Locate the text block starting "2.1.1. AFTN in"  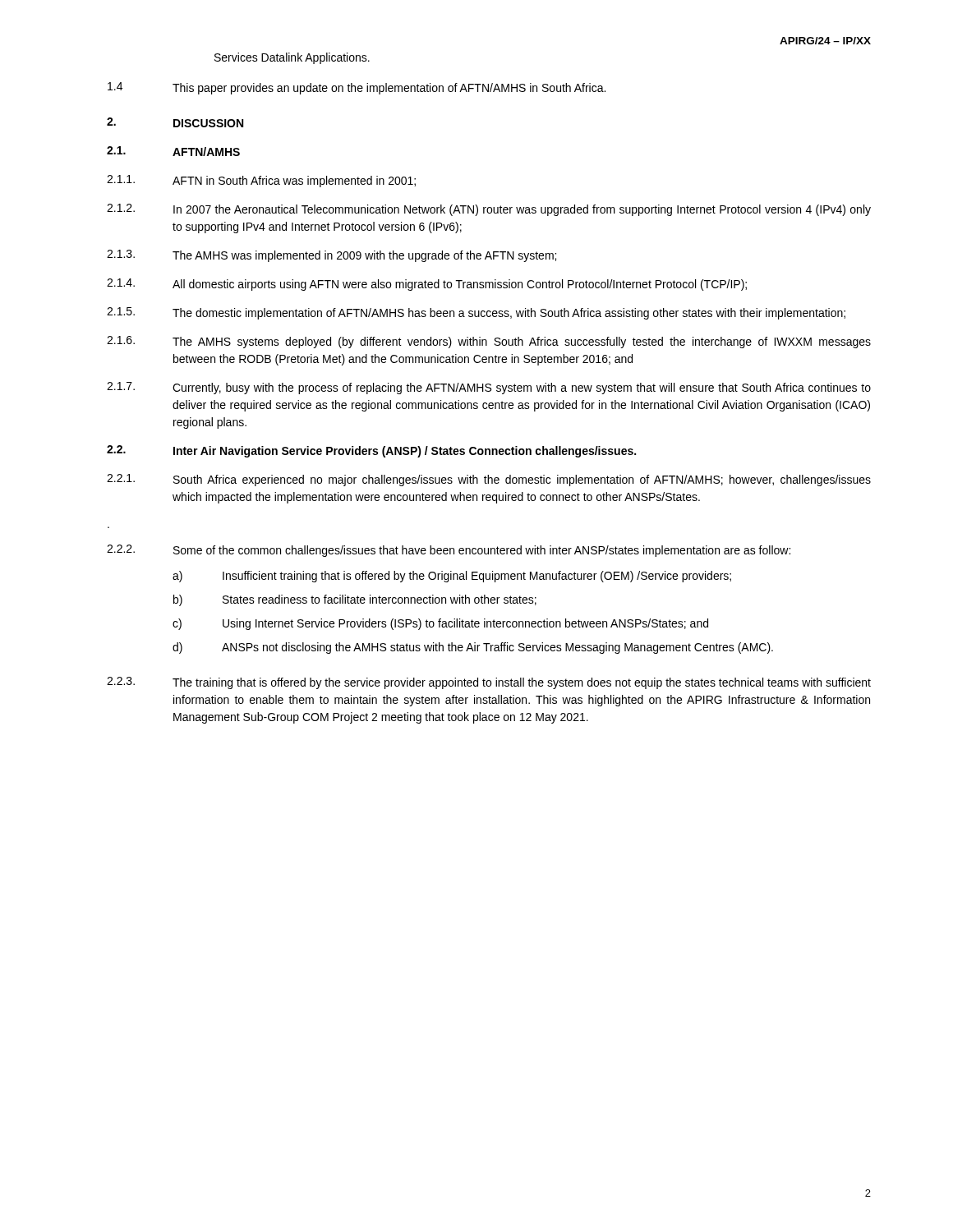click(261, 181)
